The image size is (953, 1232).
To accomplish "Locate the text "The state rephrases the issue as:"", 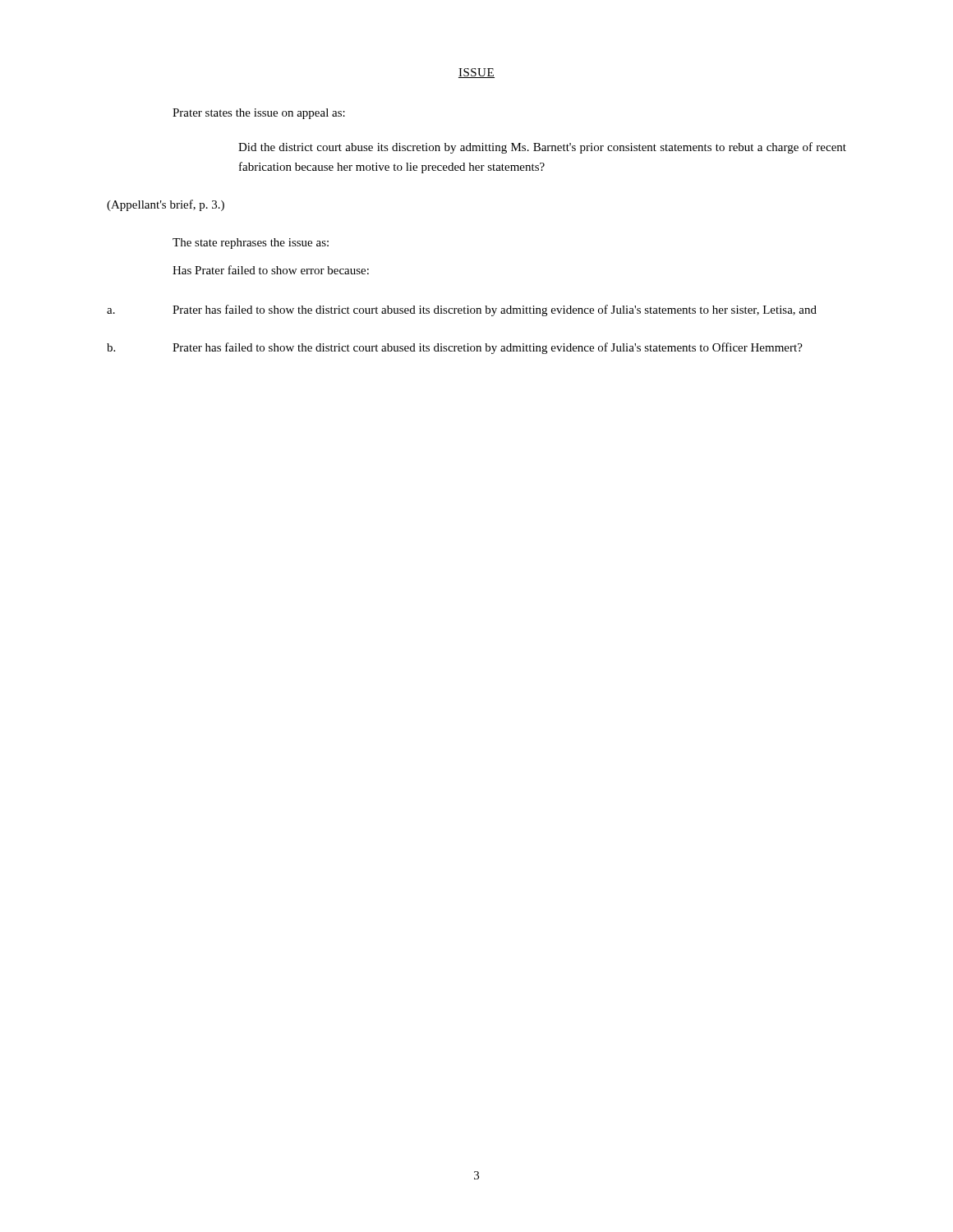I will pyautogui.click(x=251, y=242).
